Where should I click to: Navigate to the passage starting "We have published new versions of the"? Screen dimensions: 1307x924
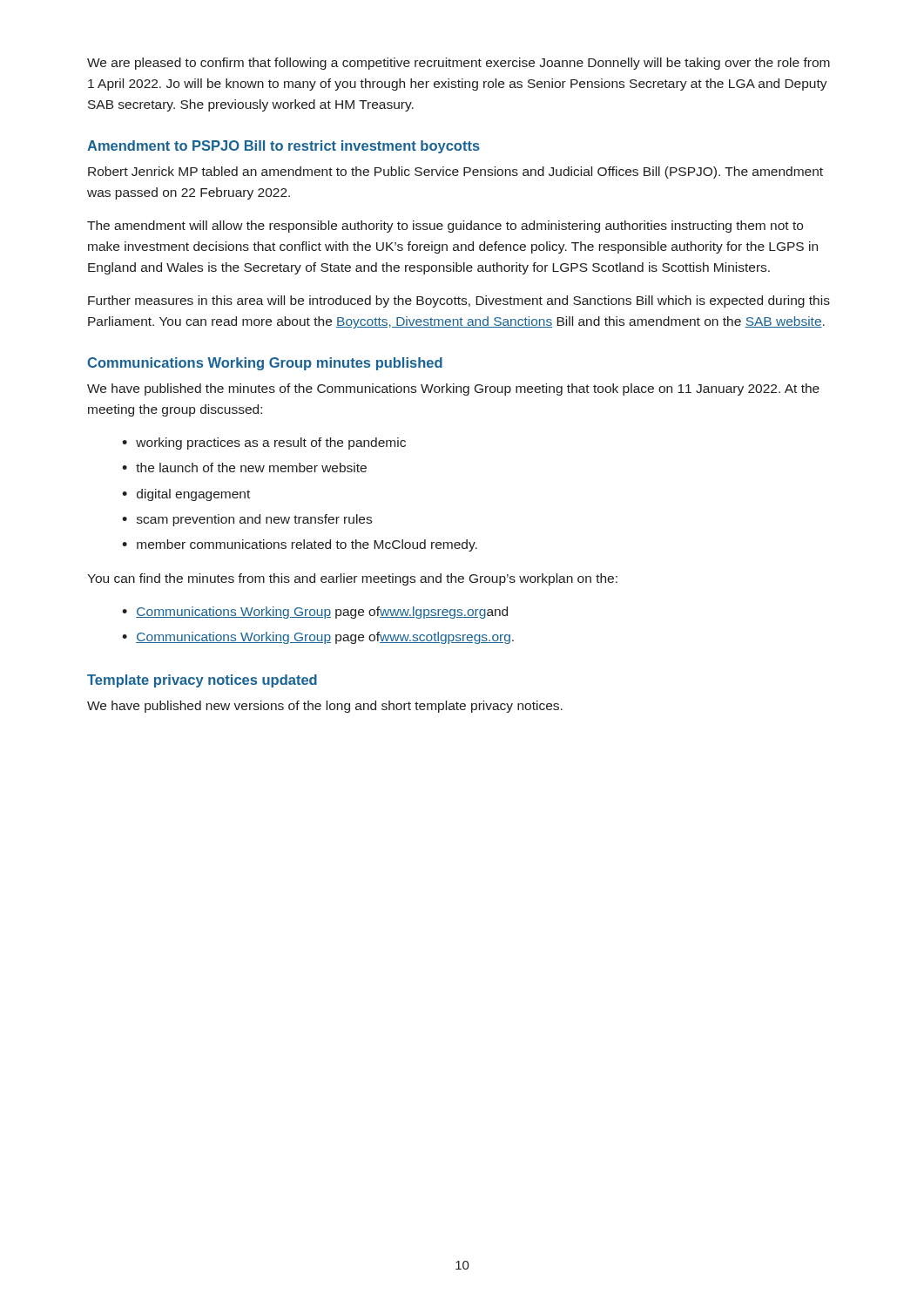tap(325, 705)
